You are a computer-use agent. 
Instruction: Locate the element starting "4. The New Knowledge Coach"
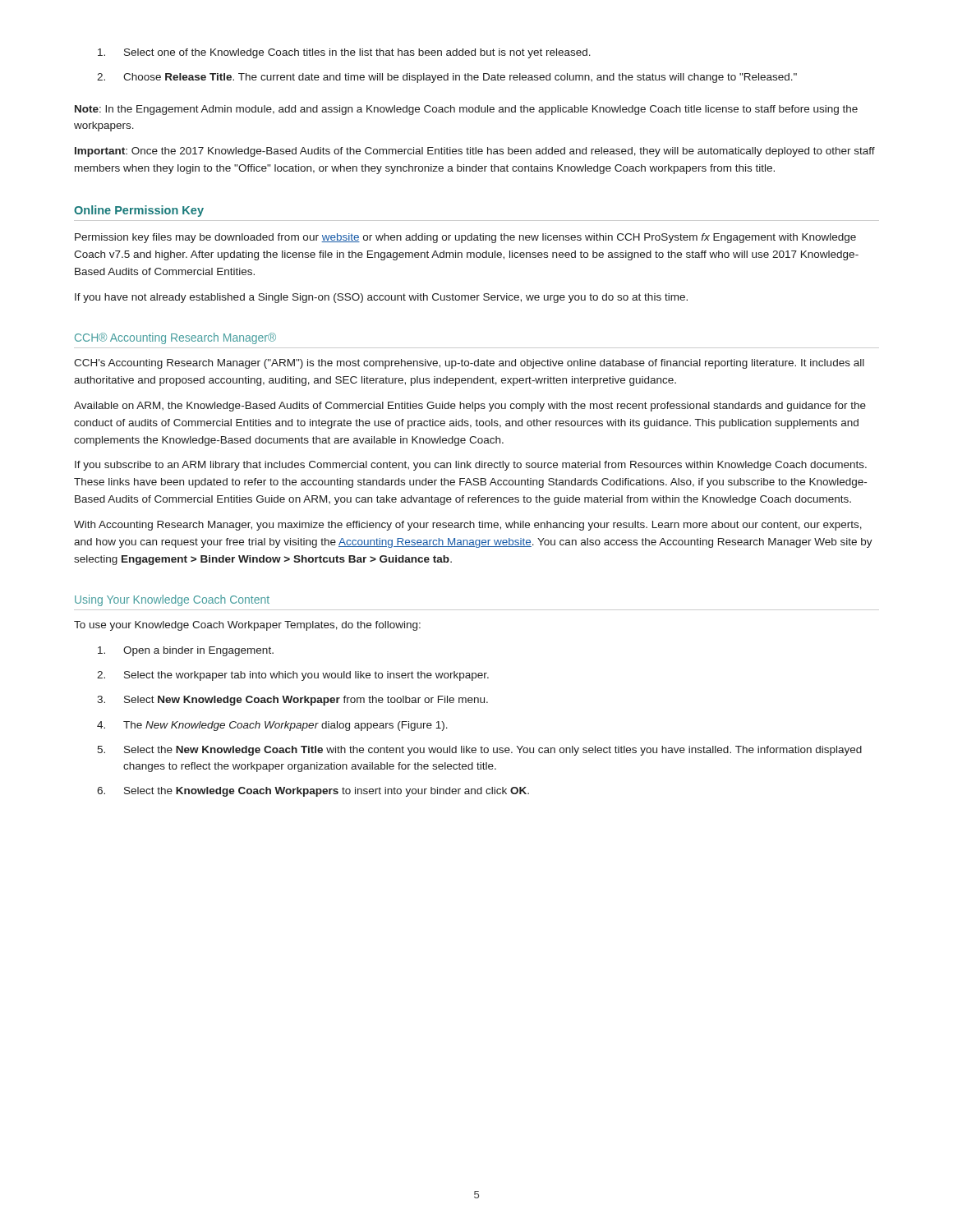[272, 726]
